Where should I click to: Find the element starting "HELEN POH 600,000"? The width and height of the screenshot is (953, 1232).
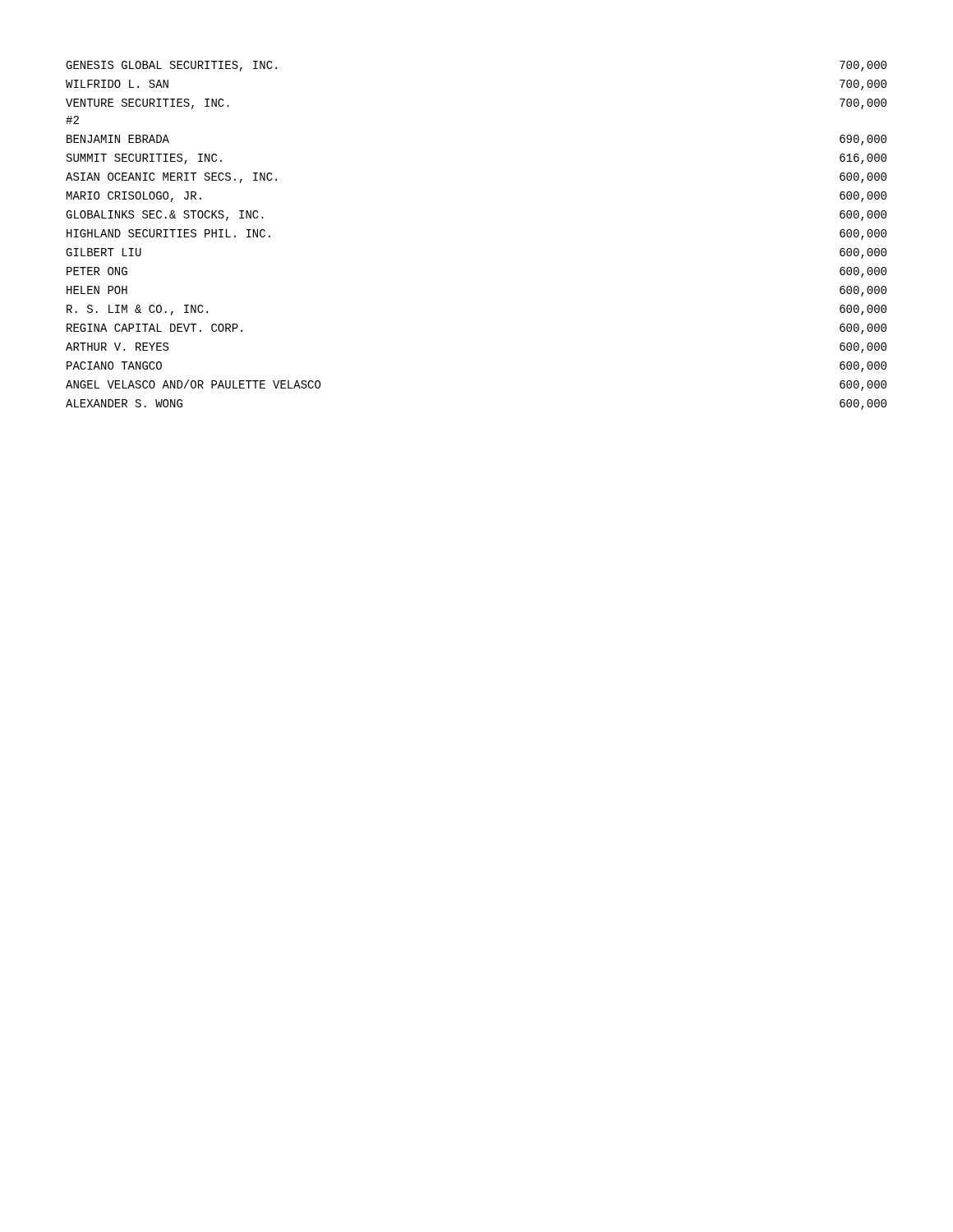coord(97,291)
